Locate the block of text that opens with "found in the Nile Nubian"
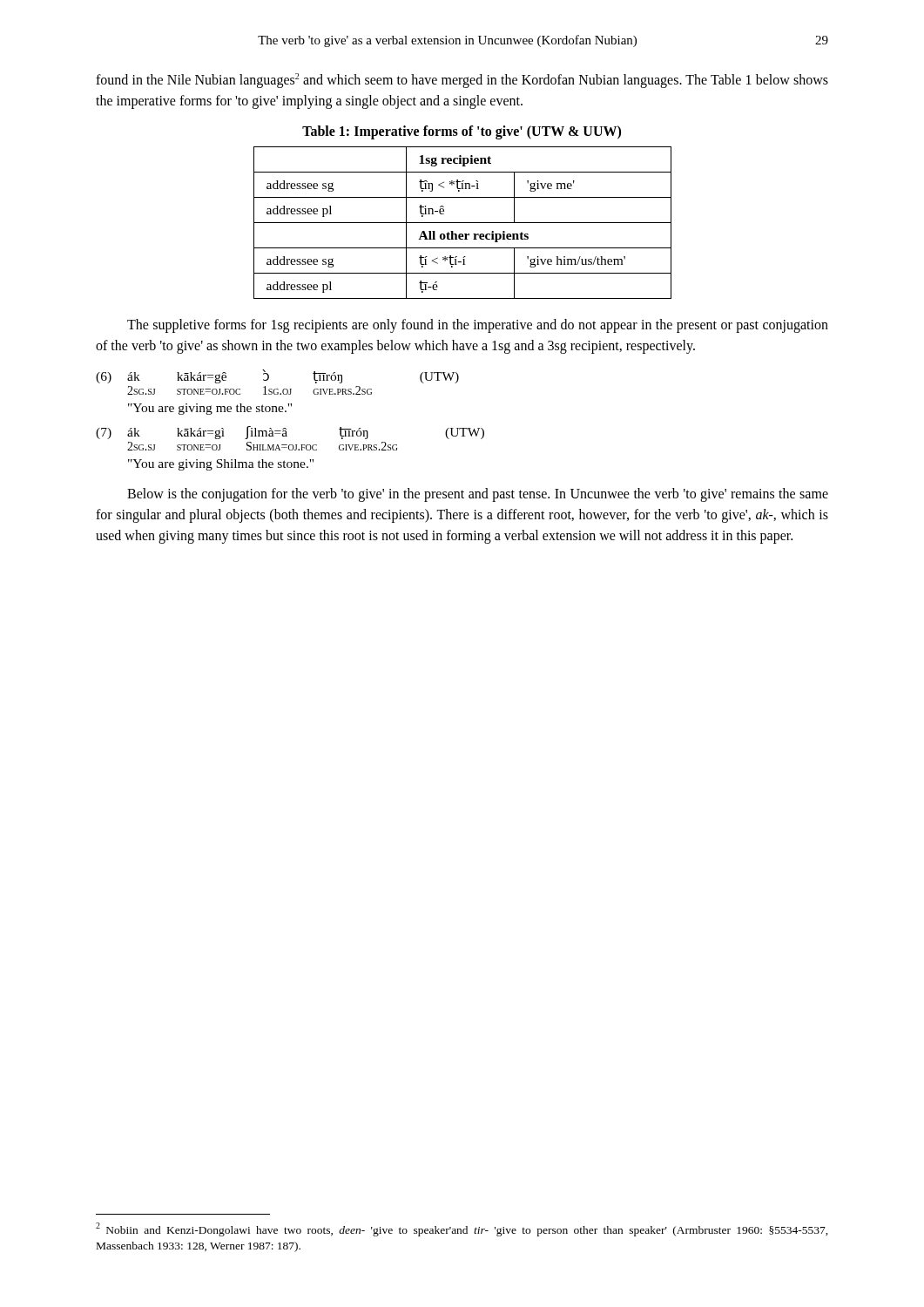This screenshot has height=1307, width=924. [462, 91]
